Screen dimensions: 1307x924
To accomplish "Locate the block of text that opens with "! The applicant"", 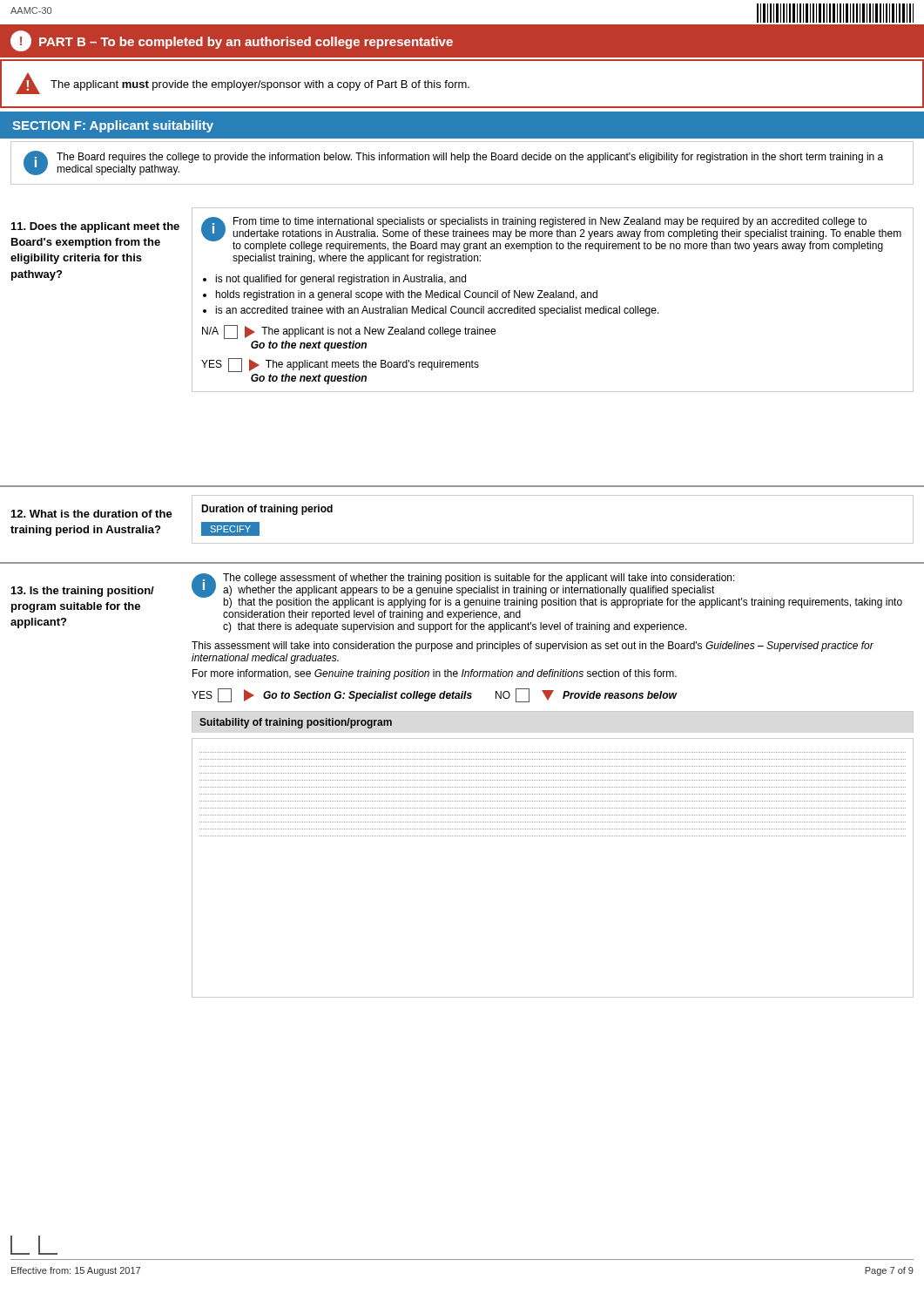I will coord(242,84).
